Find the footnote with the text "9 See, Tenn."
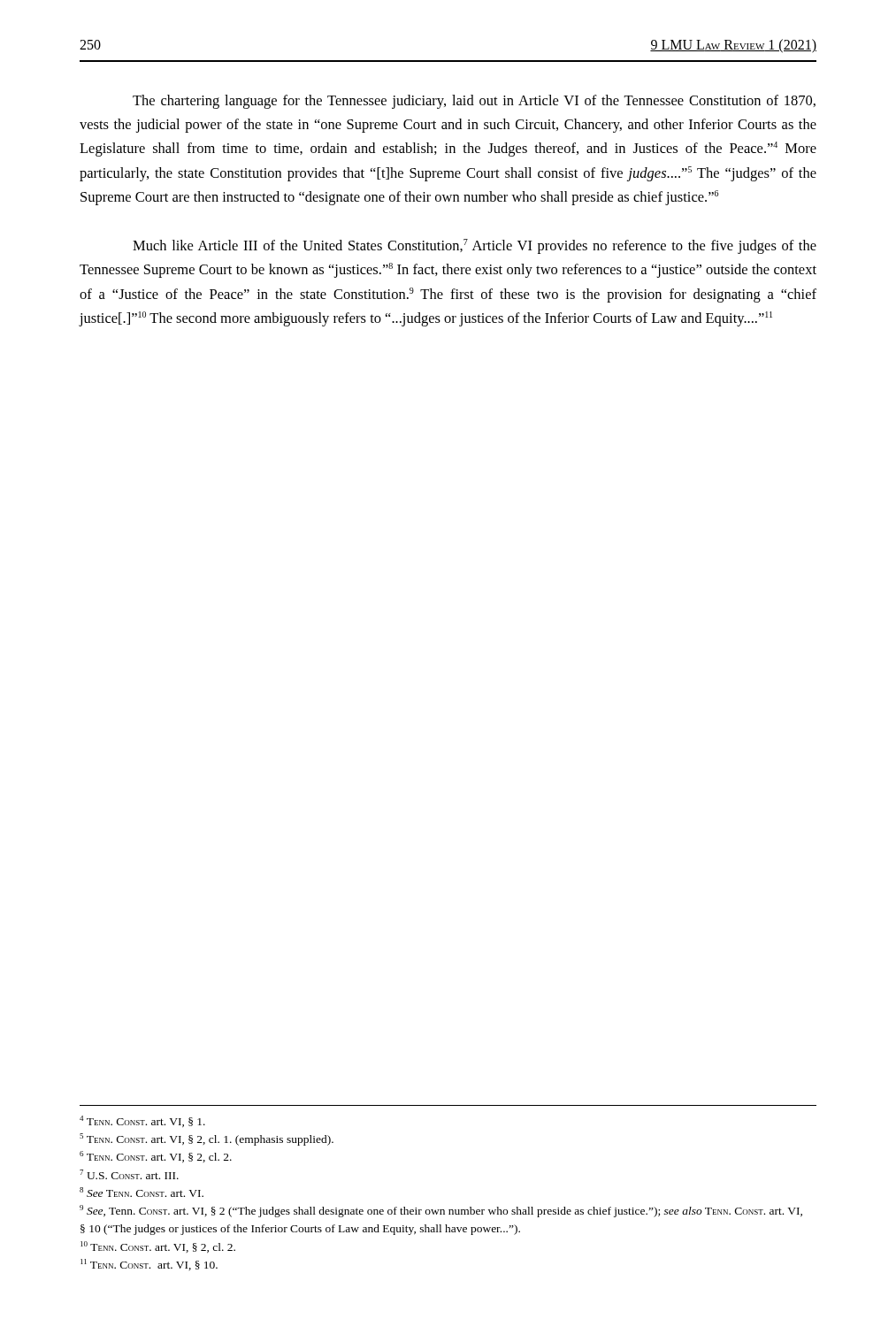The width and height of the screenshot is (896, 1327). [441, 1219]
